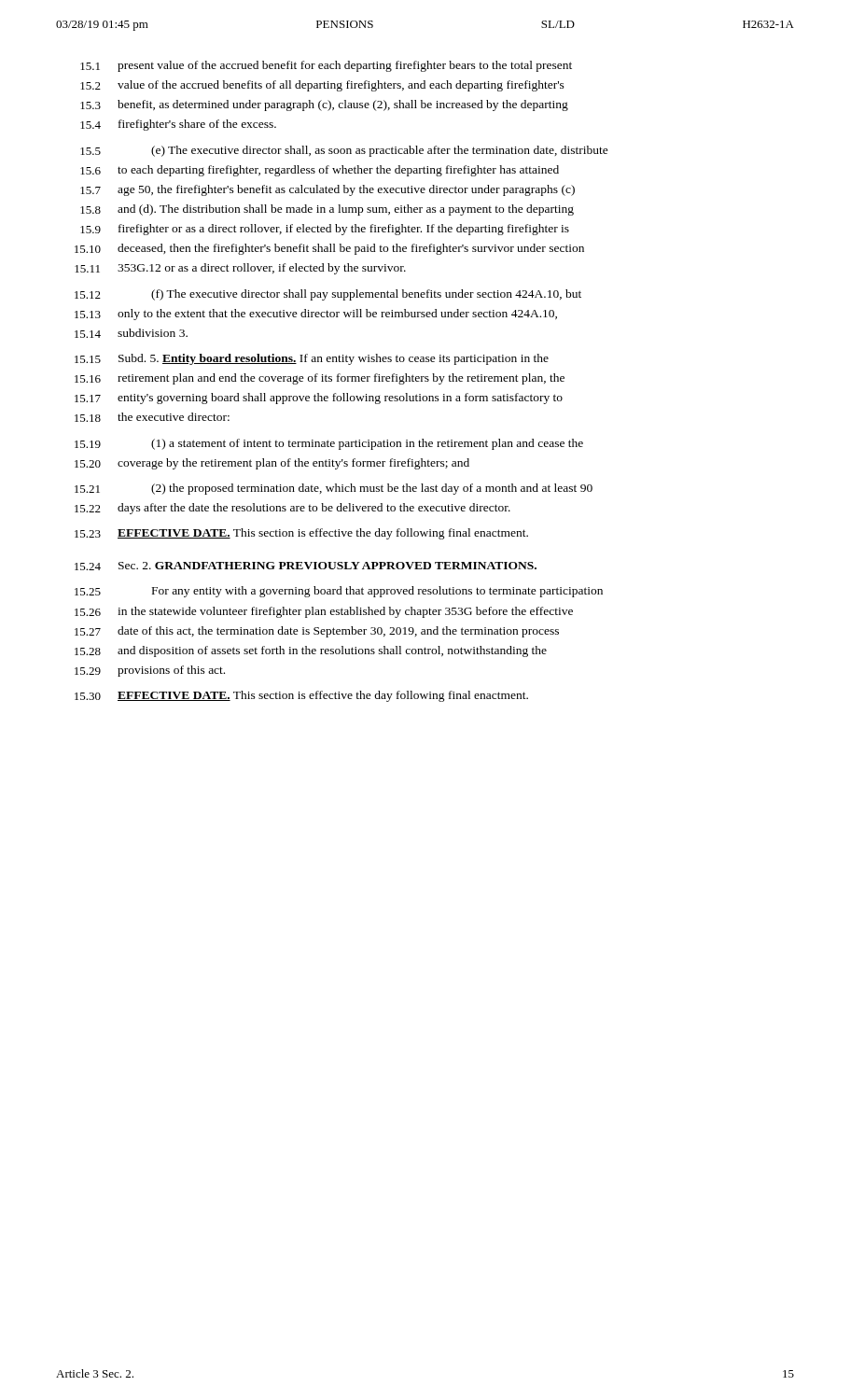Find the text block containing "7 age 50, the firefighter's benefit as"
Viewport: 850px width, 1400px height.
[x=316, y=190]
